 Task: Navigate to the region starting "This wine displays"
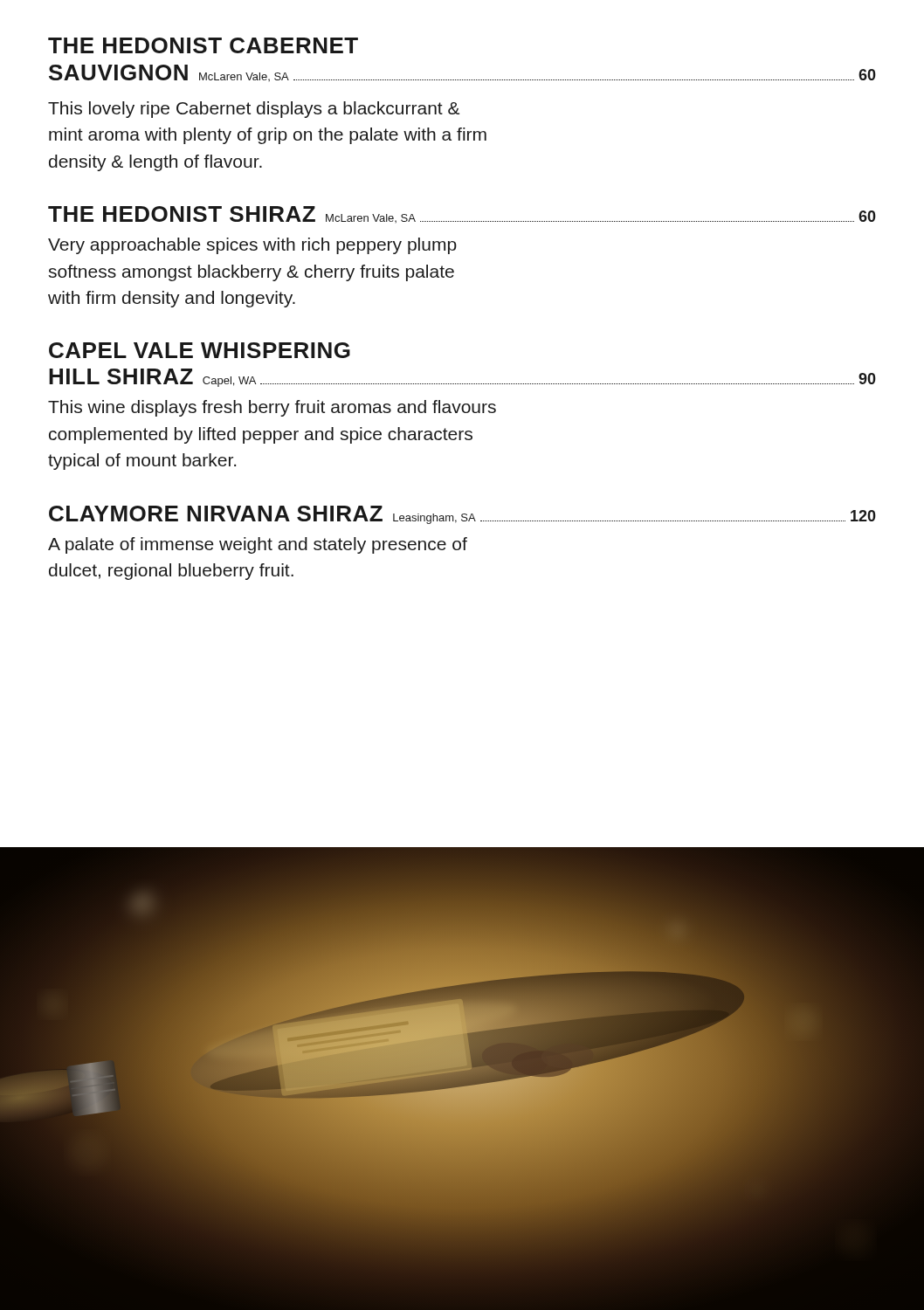[272, 433]
